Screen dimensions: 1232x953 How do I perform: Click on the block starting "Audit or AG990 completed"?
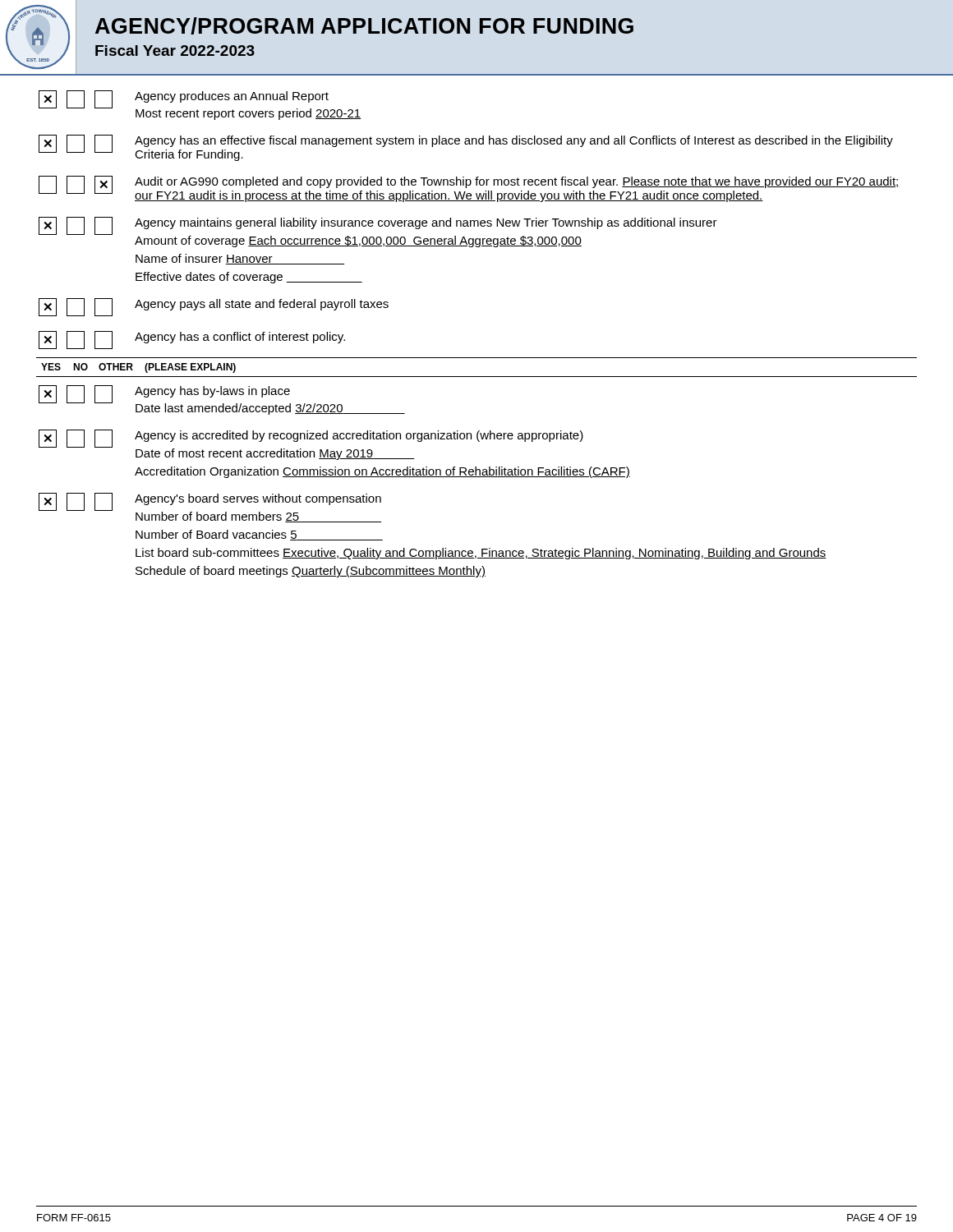(x=476, y=188)
